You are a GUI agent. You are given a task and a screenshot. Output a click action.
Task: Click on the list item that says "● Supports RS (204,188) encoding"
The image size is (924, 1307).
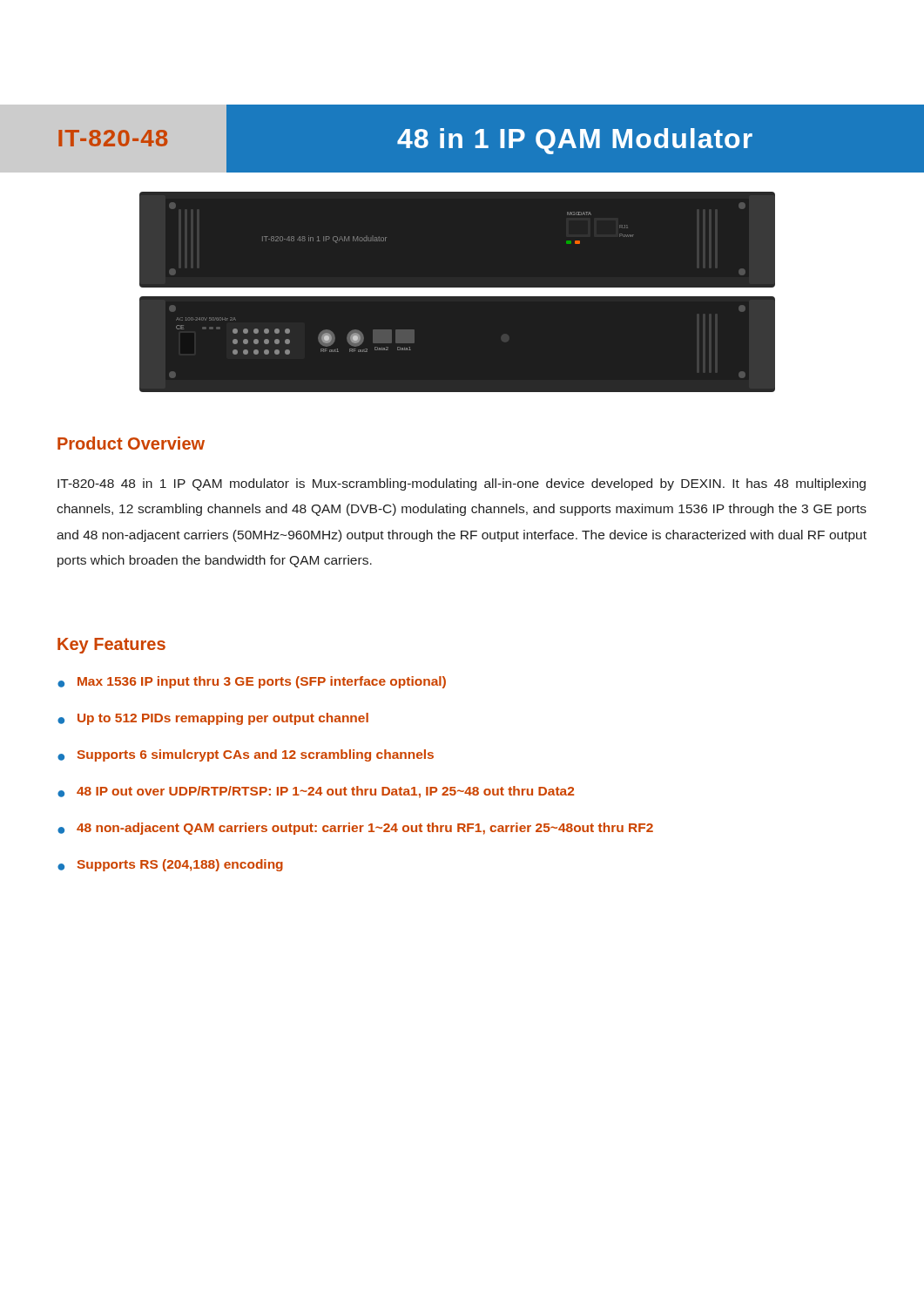[170, 866]
